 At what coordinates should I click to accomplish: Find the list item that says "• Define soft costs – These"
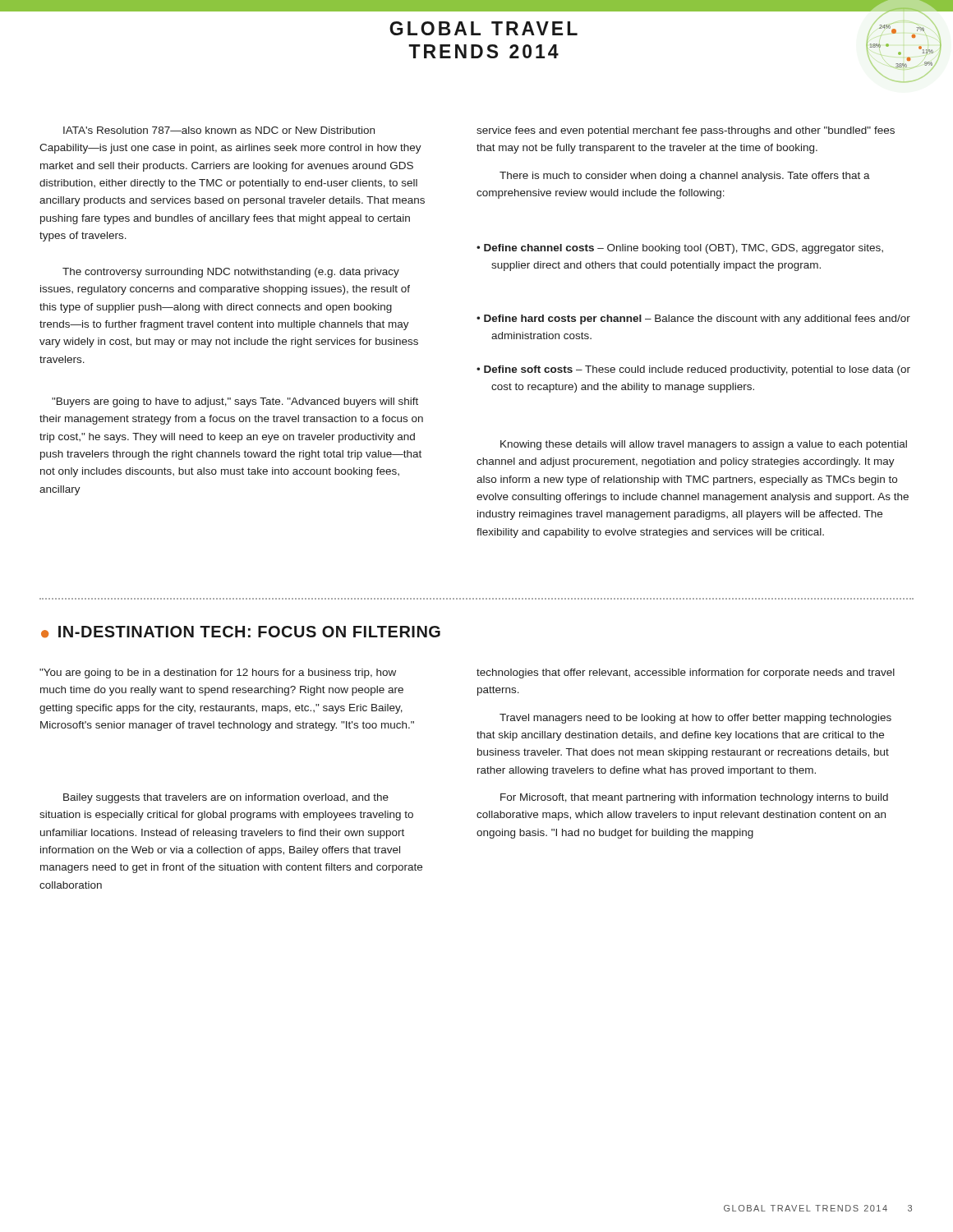coord(694,379)
